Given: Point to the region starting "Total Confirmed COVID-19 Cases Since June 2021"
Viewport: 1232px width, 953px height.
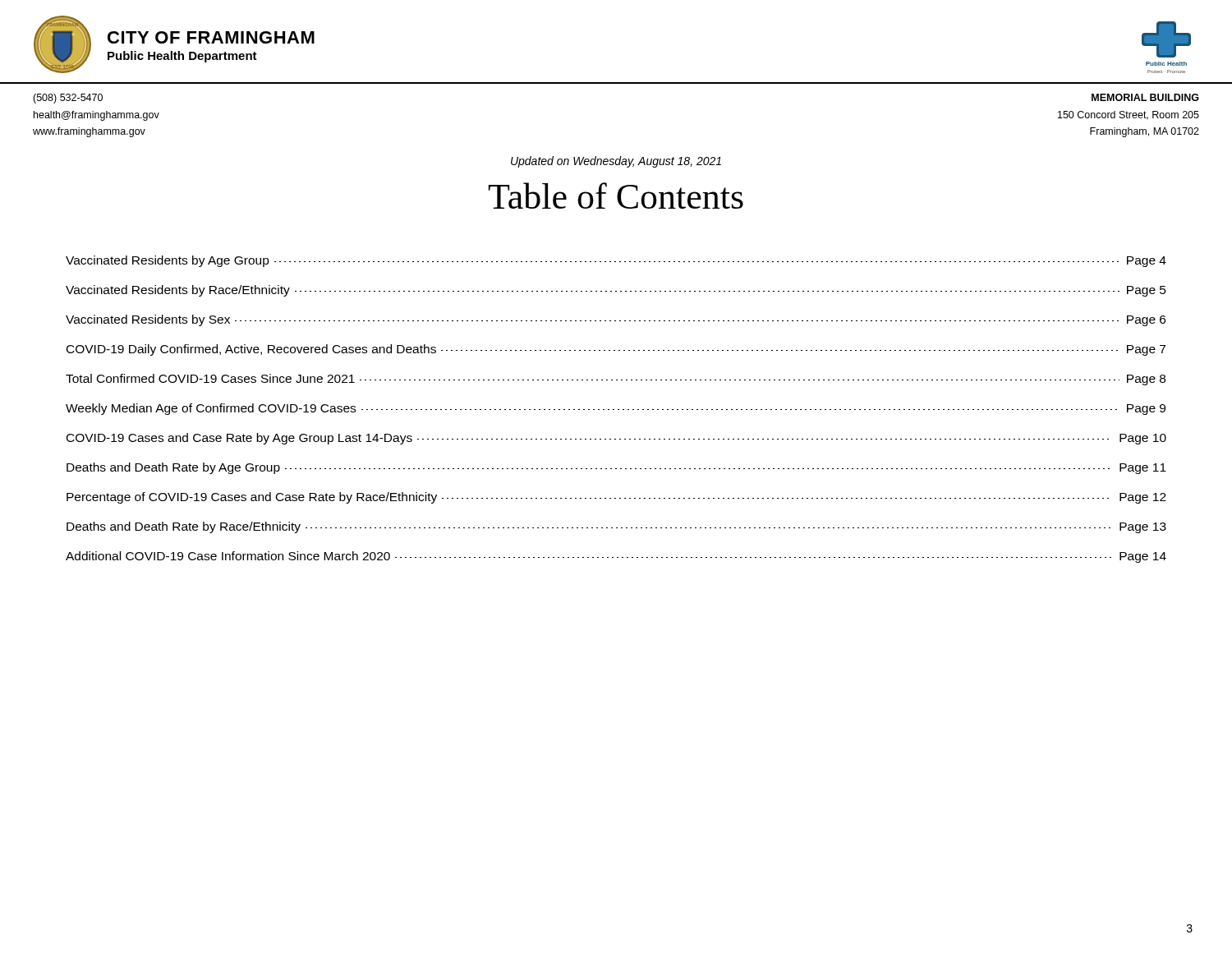Looking at the screenshot, I should click(616, 379).
